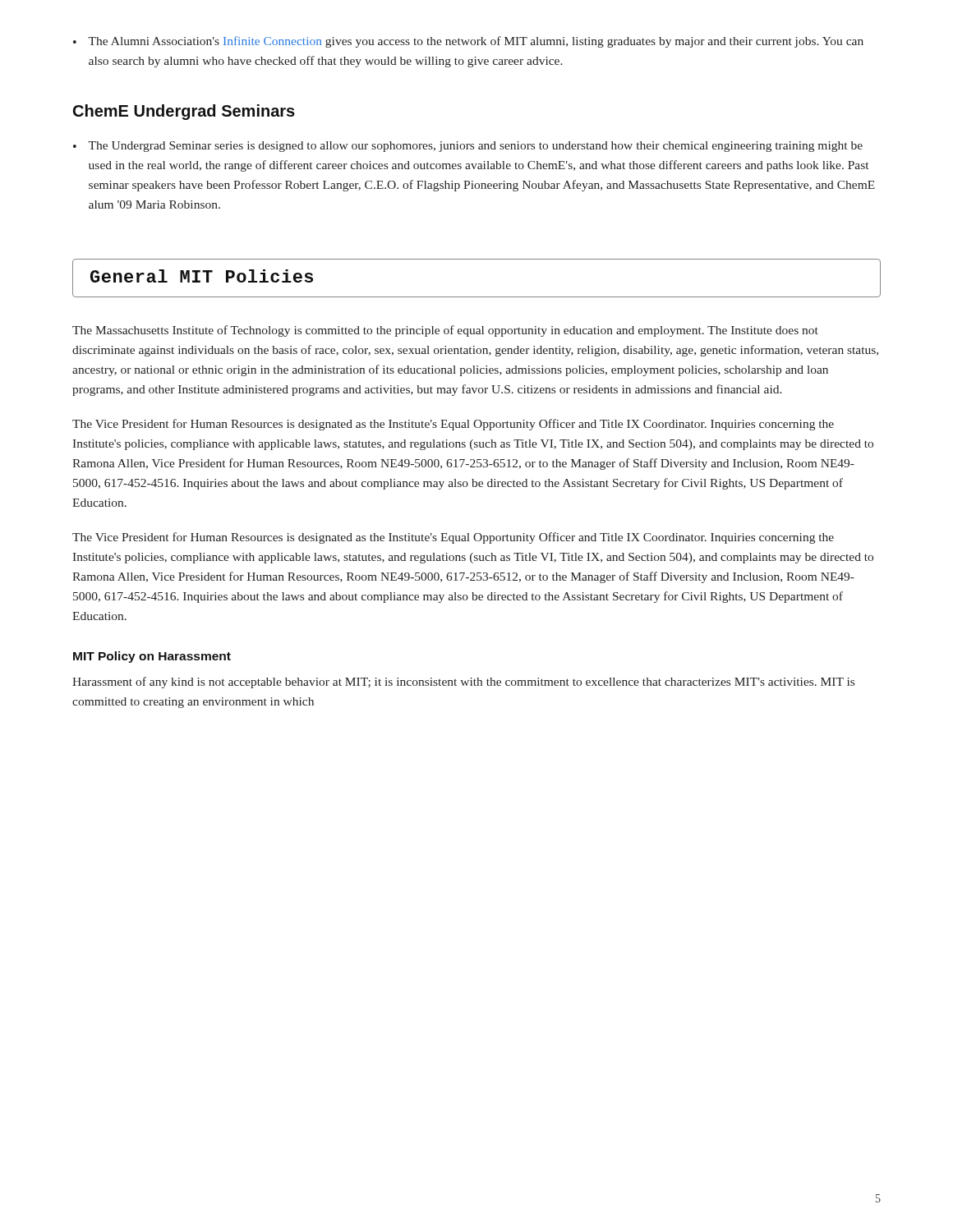The image size is (953, 1232).
Task: Find the block starting "Harassment of any kind is not acceptable"
Action: pyautogui.click(x=464, y=691)
